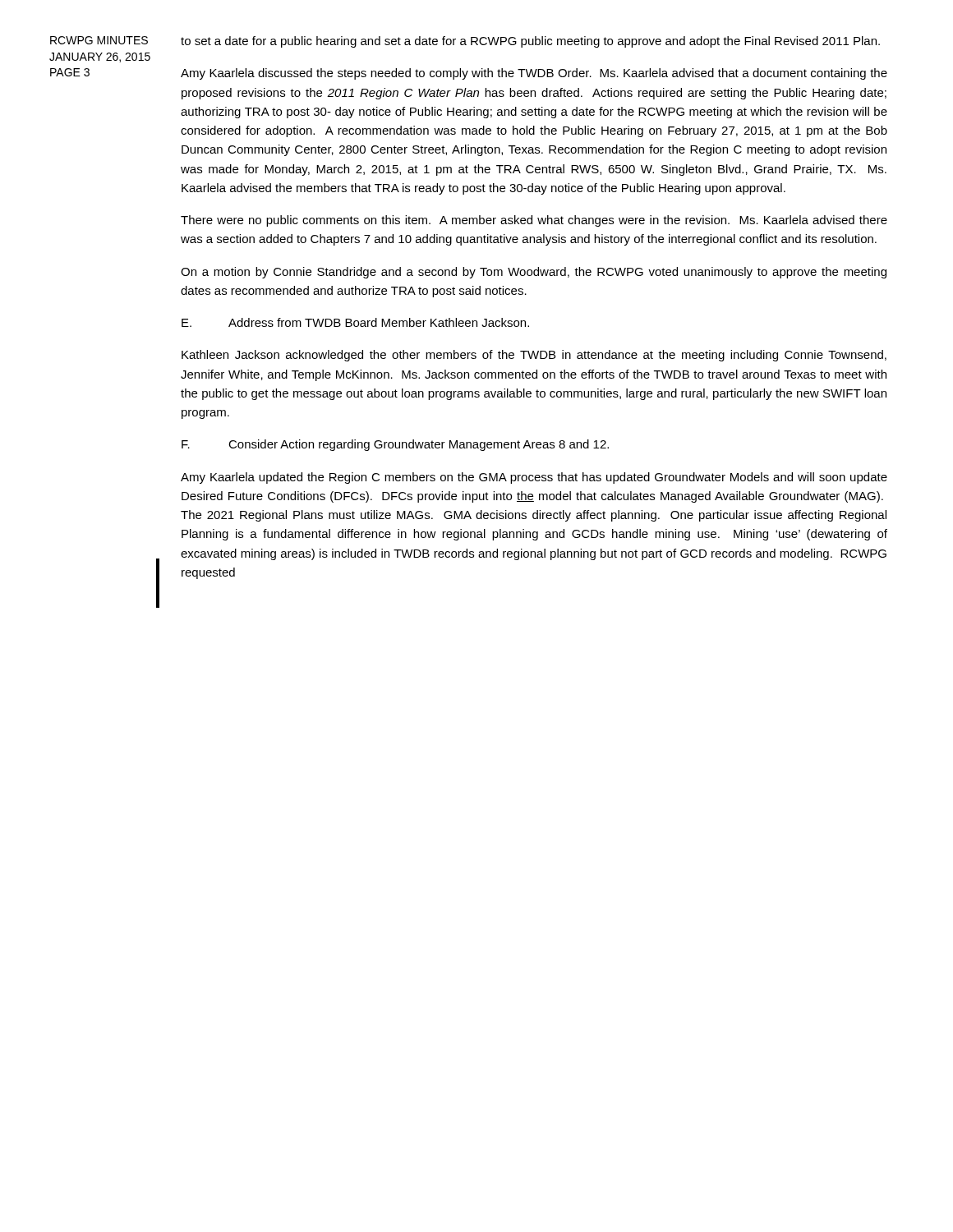Navigate to the passage starting "Amy Kaarlela updated the Region C members"
953x1232 pixels.
pyautogui.click(x=534, y=524)
